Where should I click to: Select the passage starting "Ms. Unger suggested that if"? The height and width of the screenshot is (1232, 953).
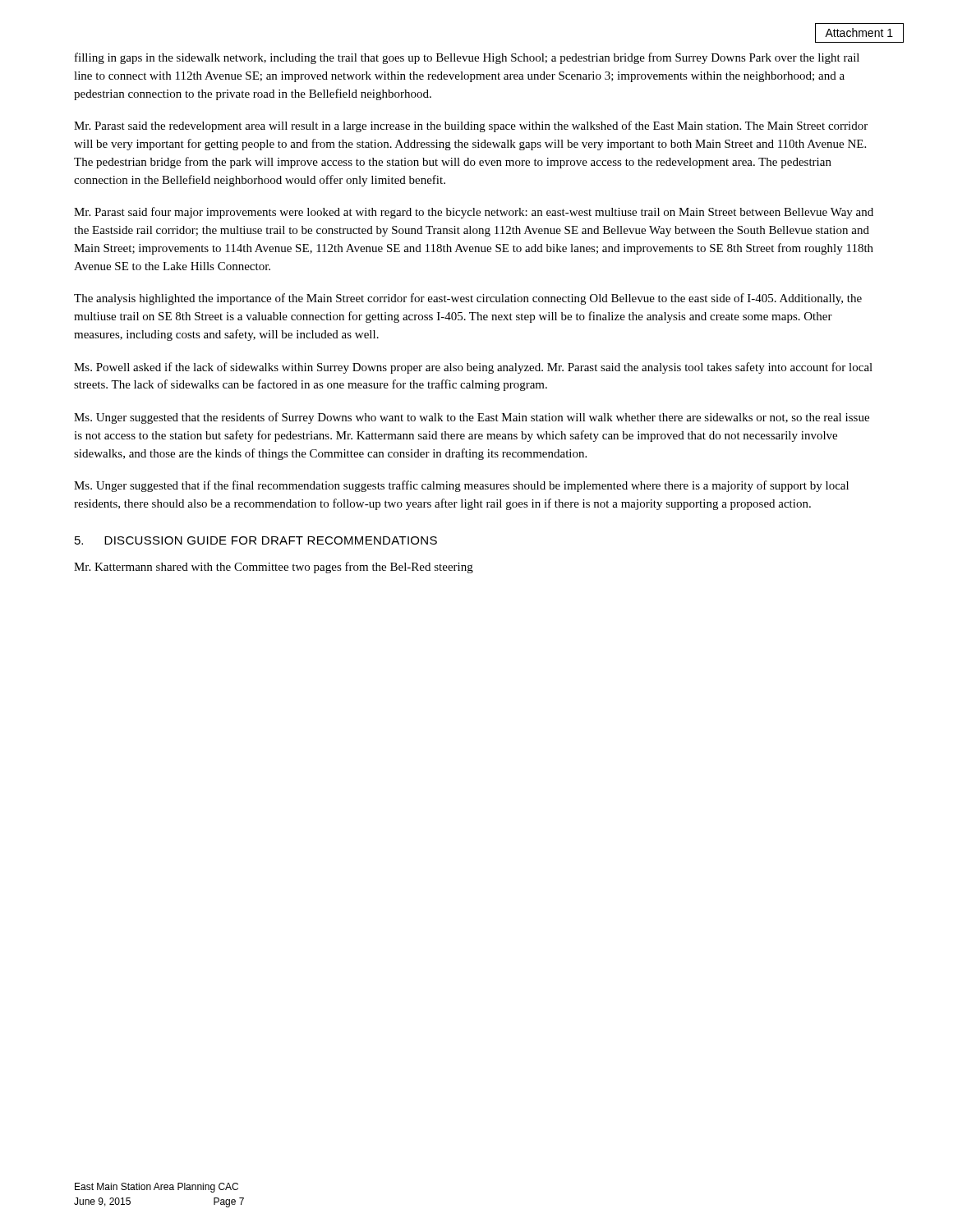point(462,495)
